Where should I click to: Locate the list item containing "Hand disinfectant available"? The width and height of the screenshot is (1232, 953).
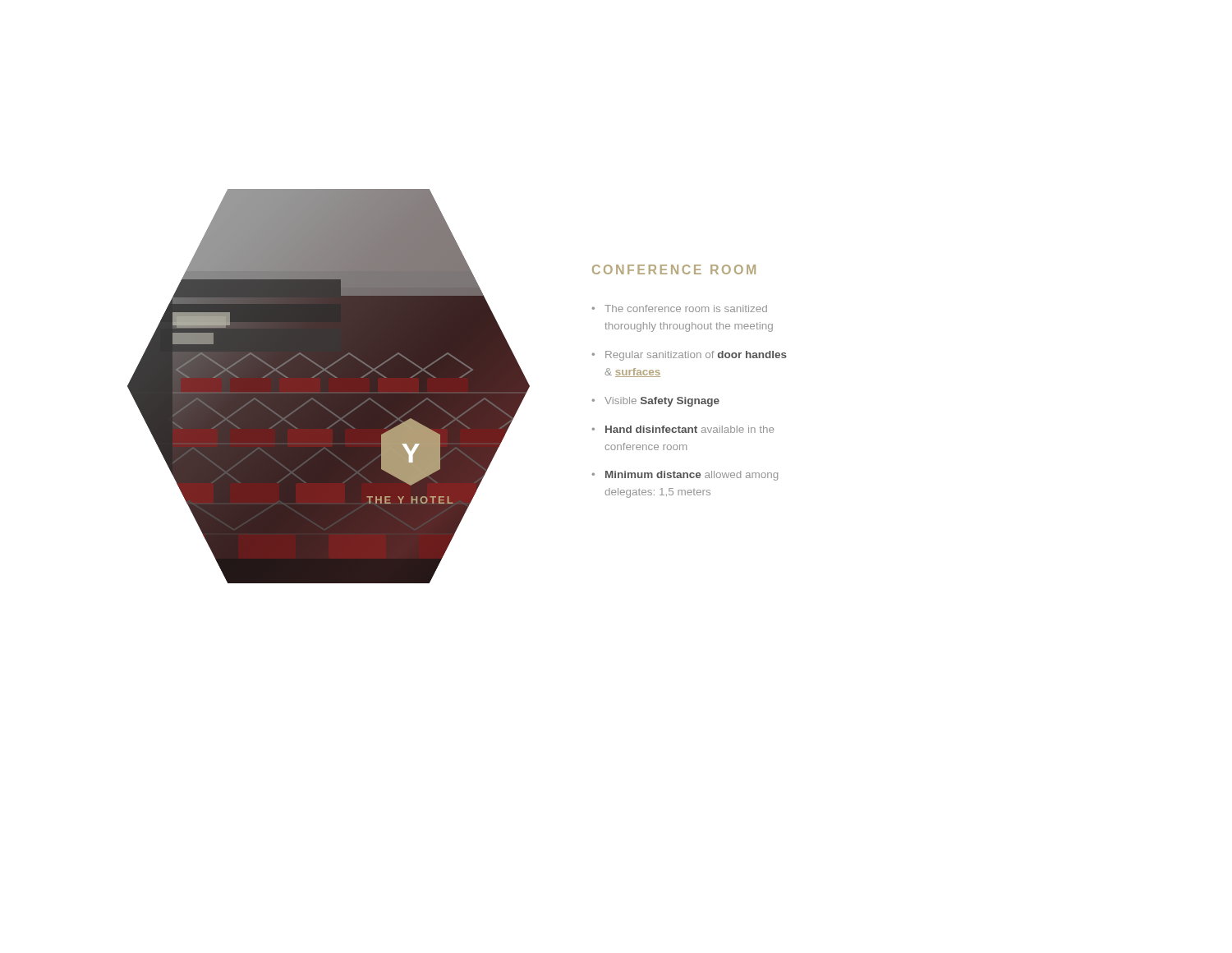click(x=690, y=438)
